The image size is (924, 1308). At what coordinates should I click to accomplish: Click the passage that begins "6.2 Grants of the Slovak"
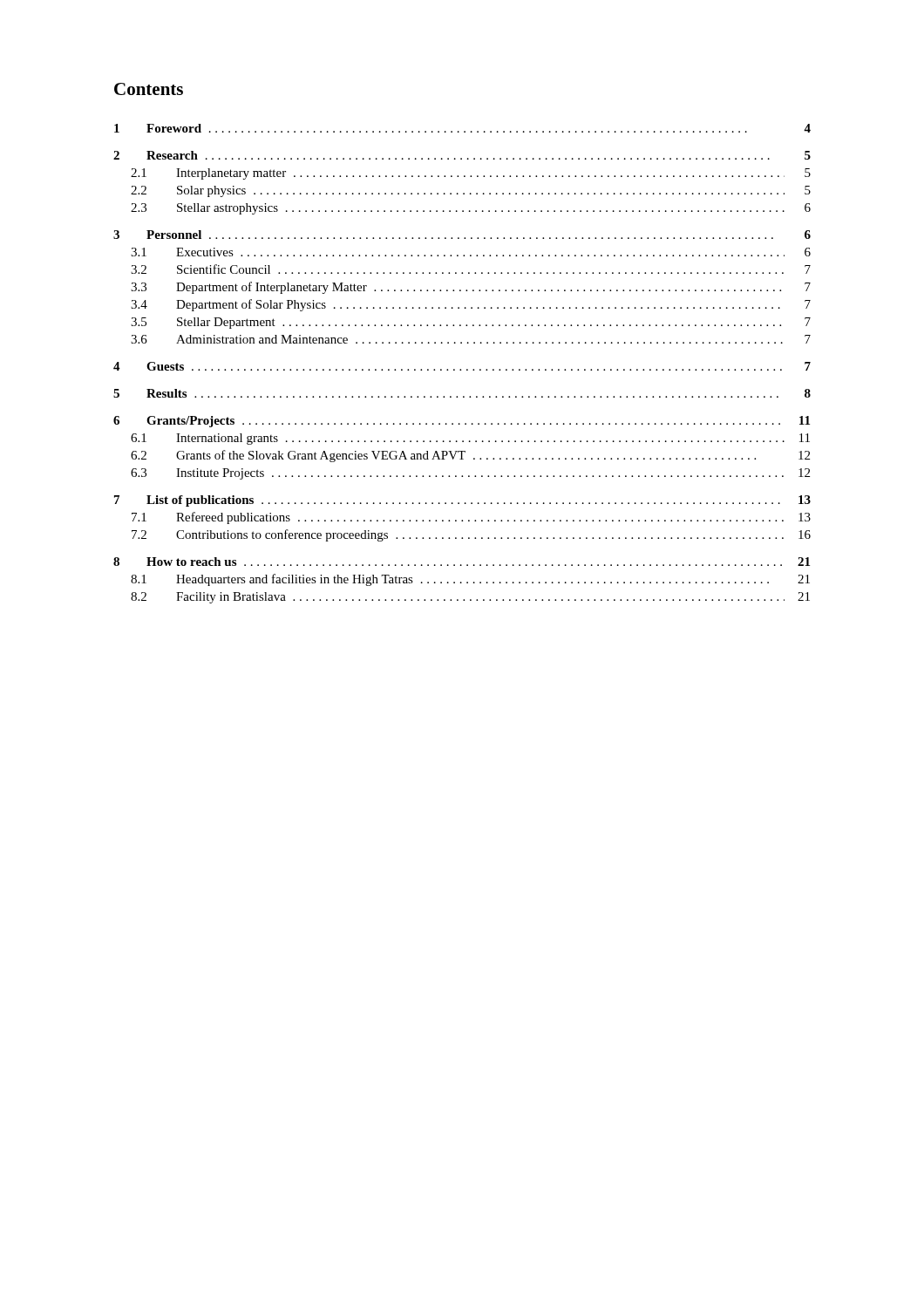pyautogui.click(x=462, y=456)
